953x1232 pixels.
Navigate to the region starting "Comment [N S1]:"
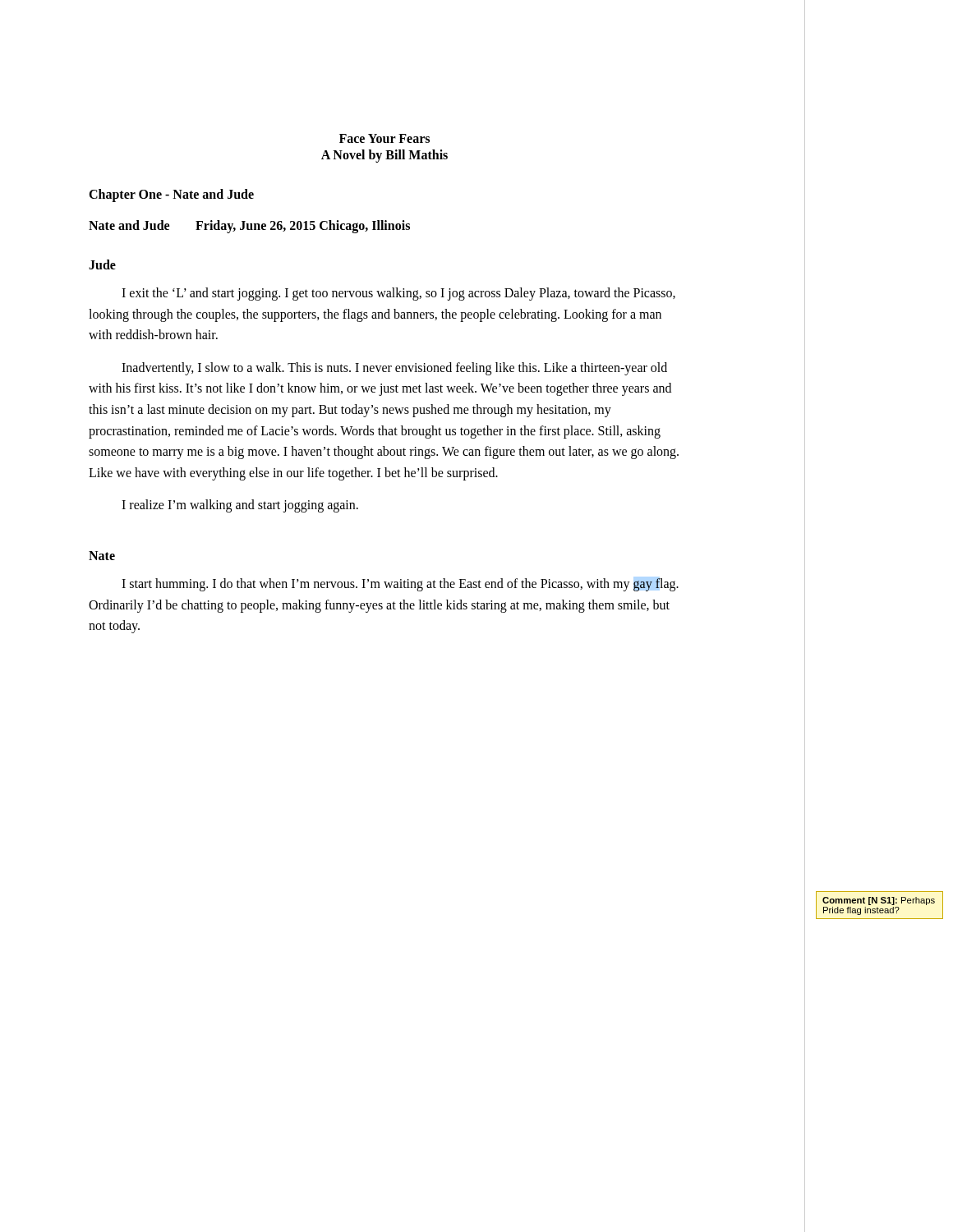879,905
